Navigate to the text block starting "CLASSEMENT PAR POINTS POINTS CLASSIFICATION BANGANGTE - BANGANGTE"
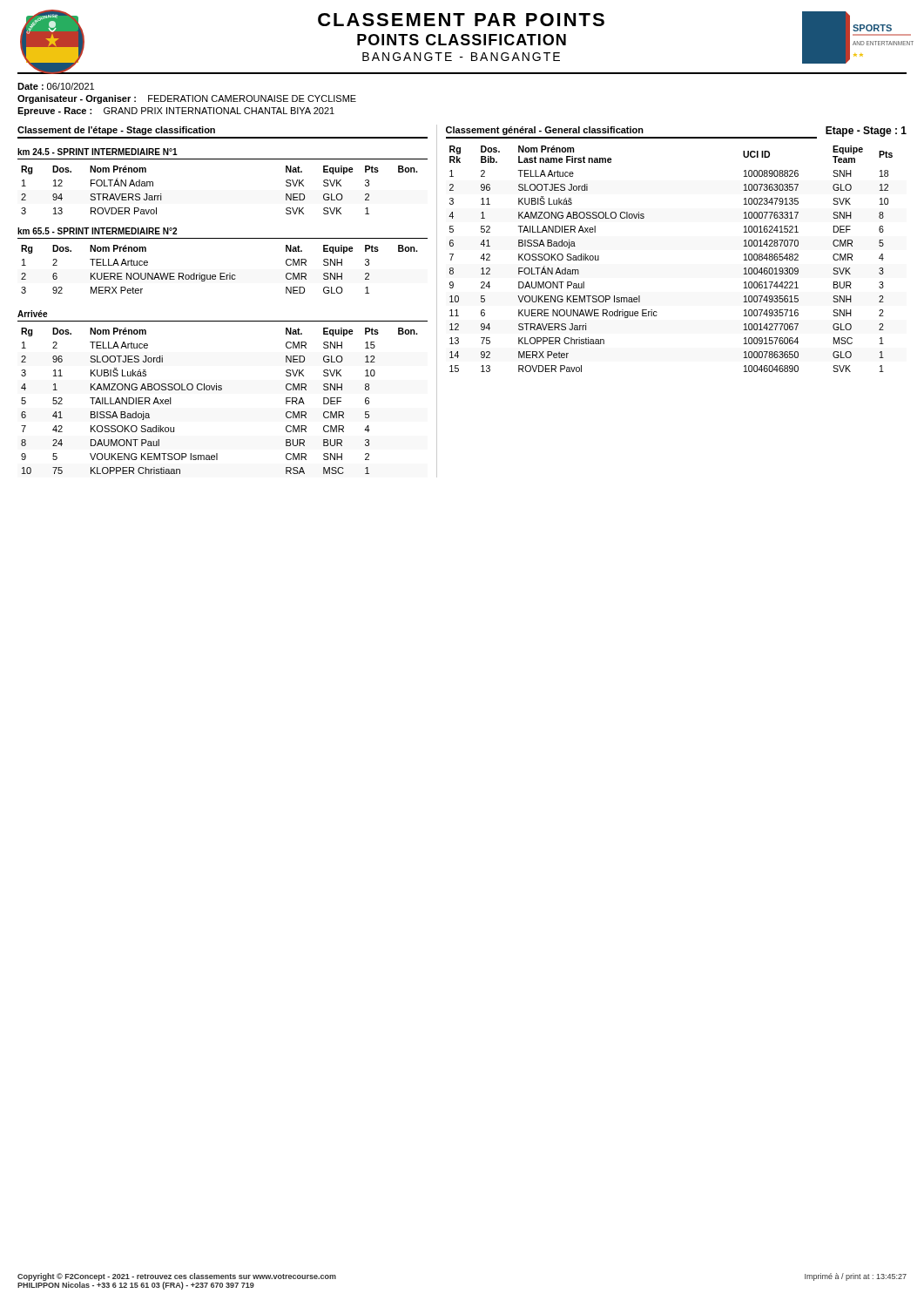This screenshot has width=924, height=1307. [x=462, y=36]
